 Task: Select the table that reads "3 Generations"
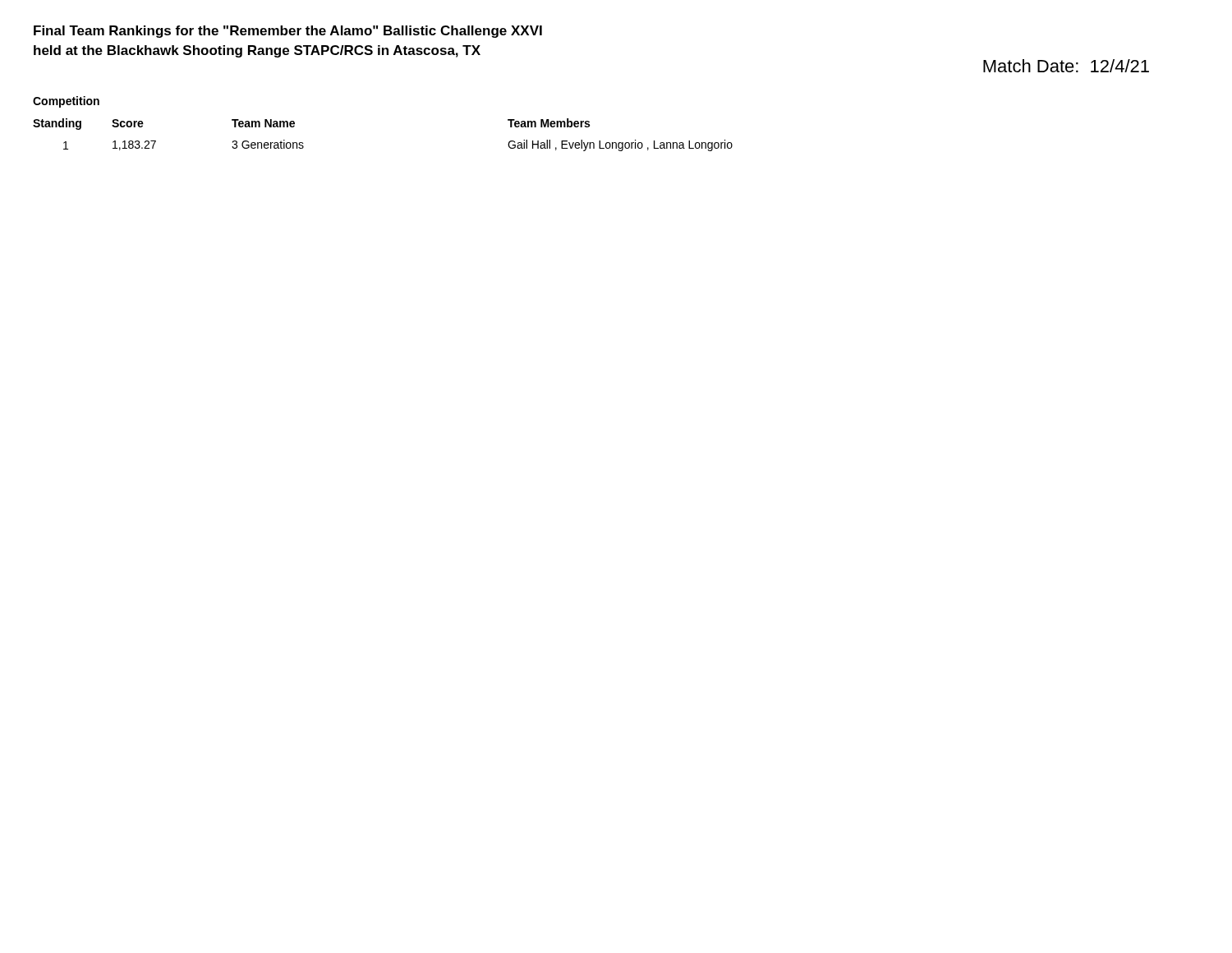(x=616, y=135)
